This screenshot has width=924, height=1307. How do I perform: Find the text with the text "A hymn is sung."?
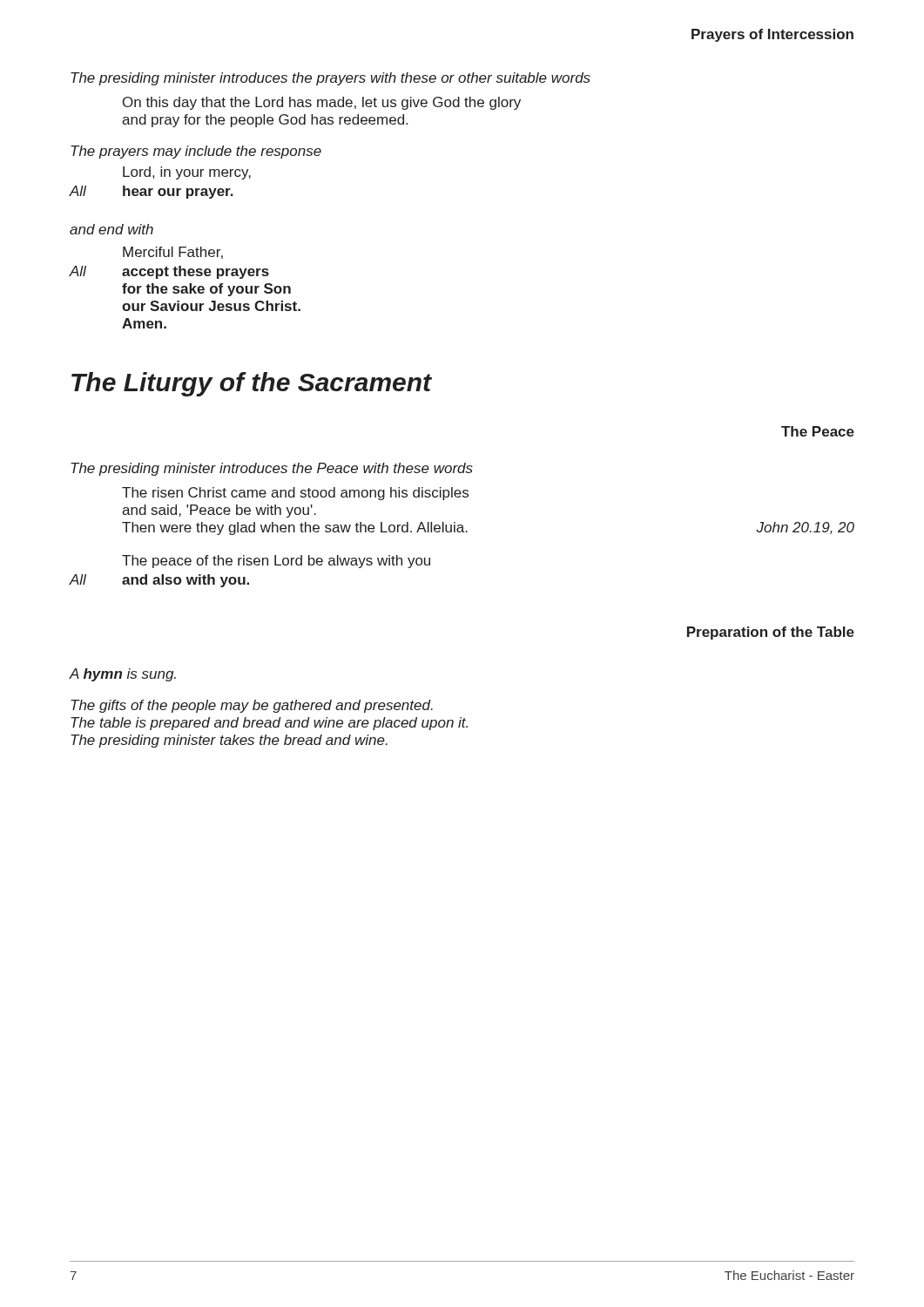(x=124, y=674)
